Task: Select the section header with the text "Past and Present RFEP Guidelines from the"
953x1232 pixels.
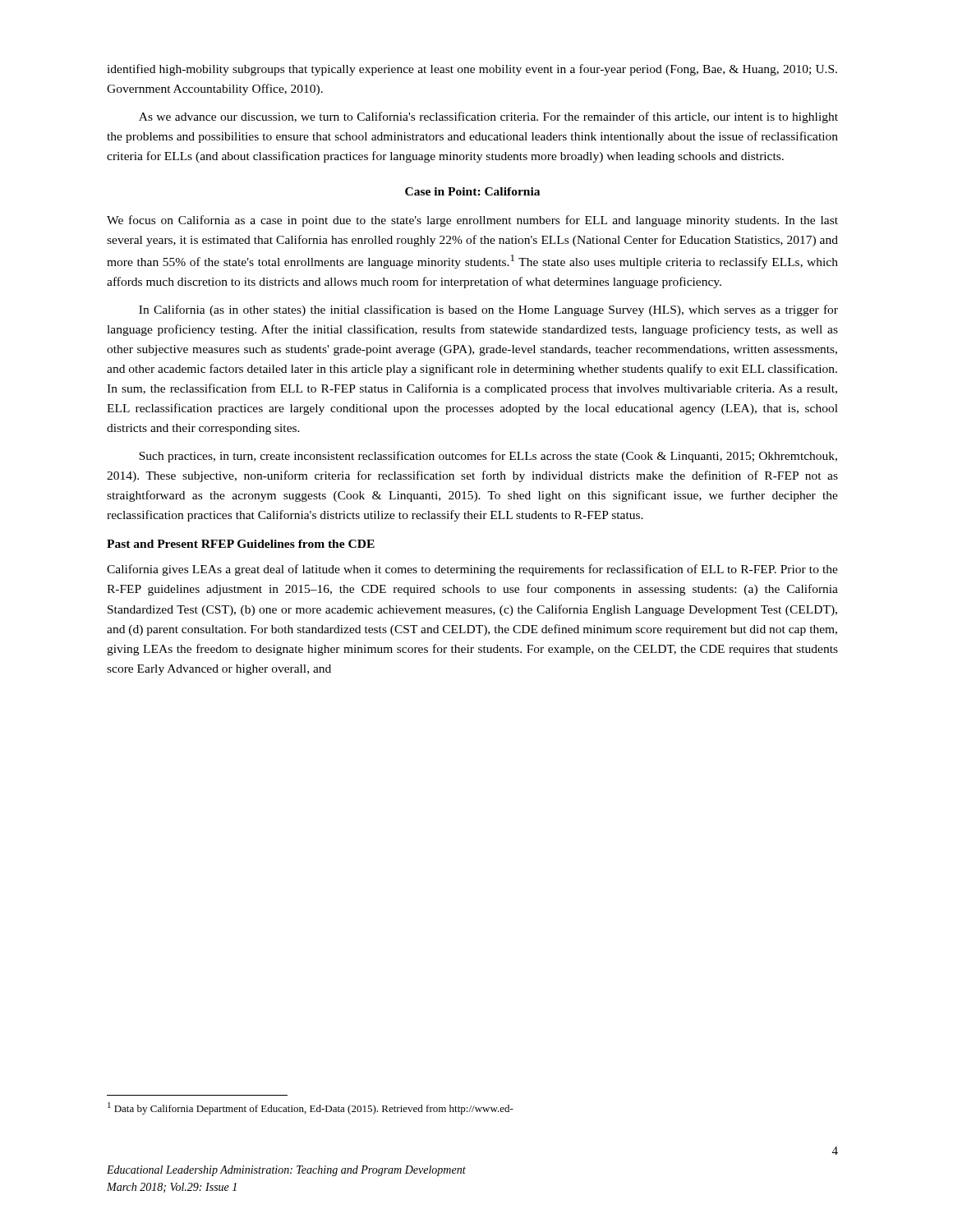Action: [241, 544]
